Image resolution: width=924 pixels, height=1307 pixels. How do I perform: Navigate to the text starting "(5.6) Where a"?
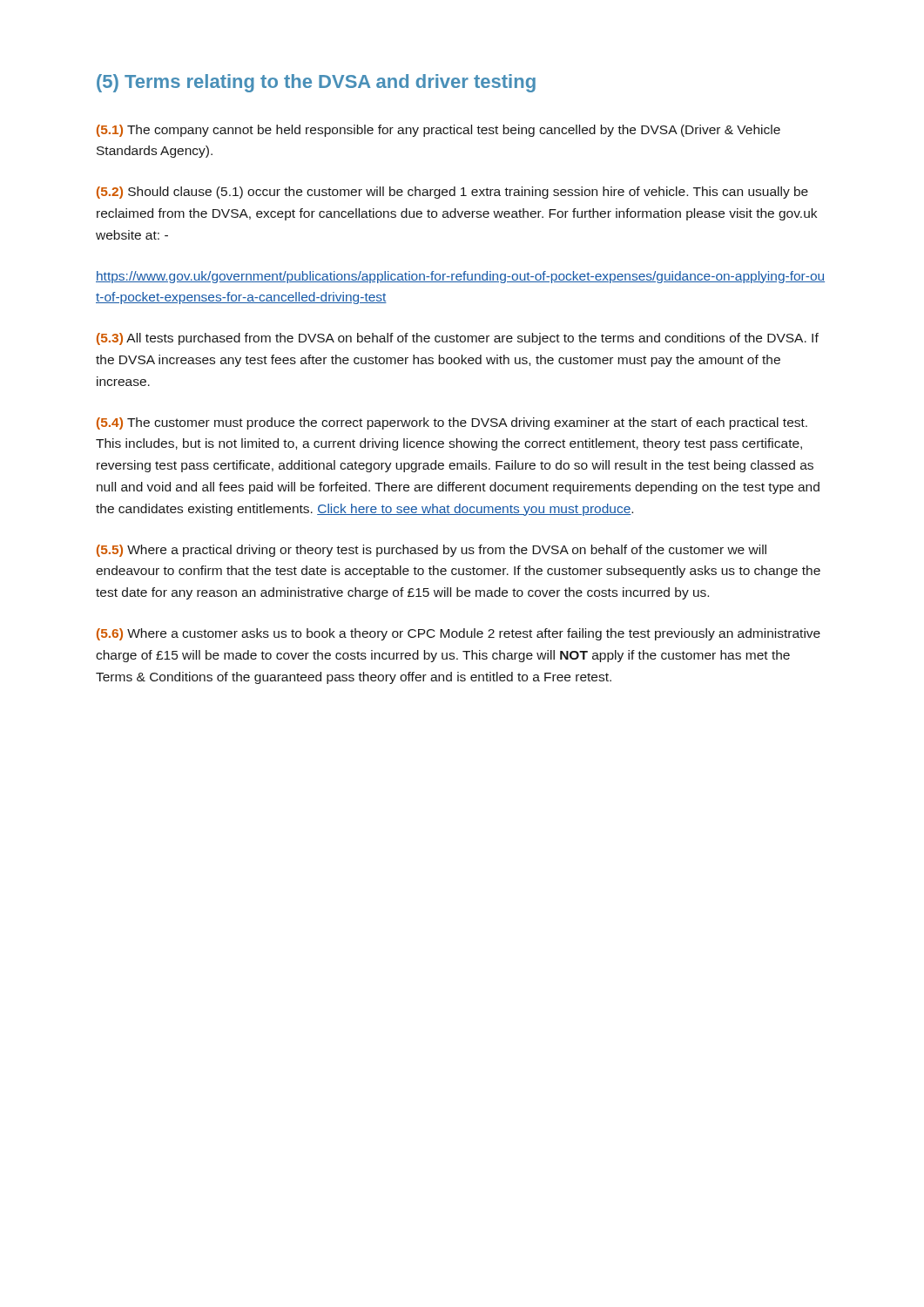click(458, 655)
